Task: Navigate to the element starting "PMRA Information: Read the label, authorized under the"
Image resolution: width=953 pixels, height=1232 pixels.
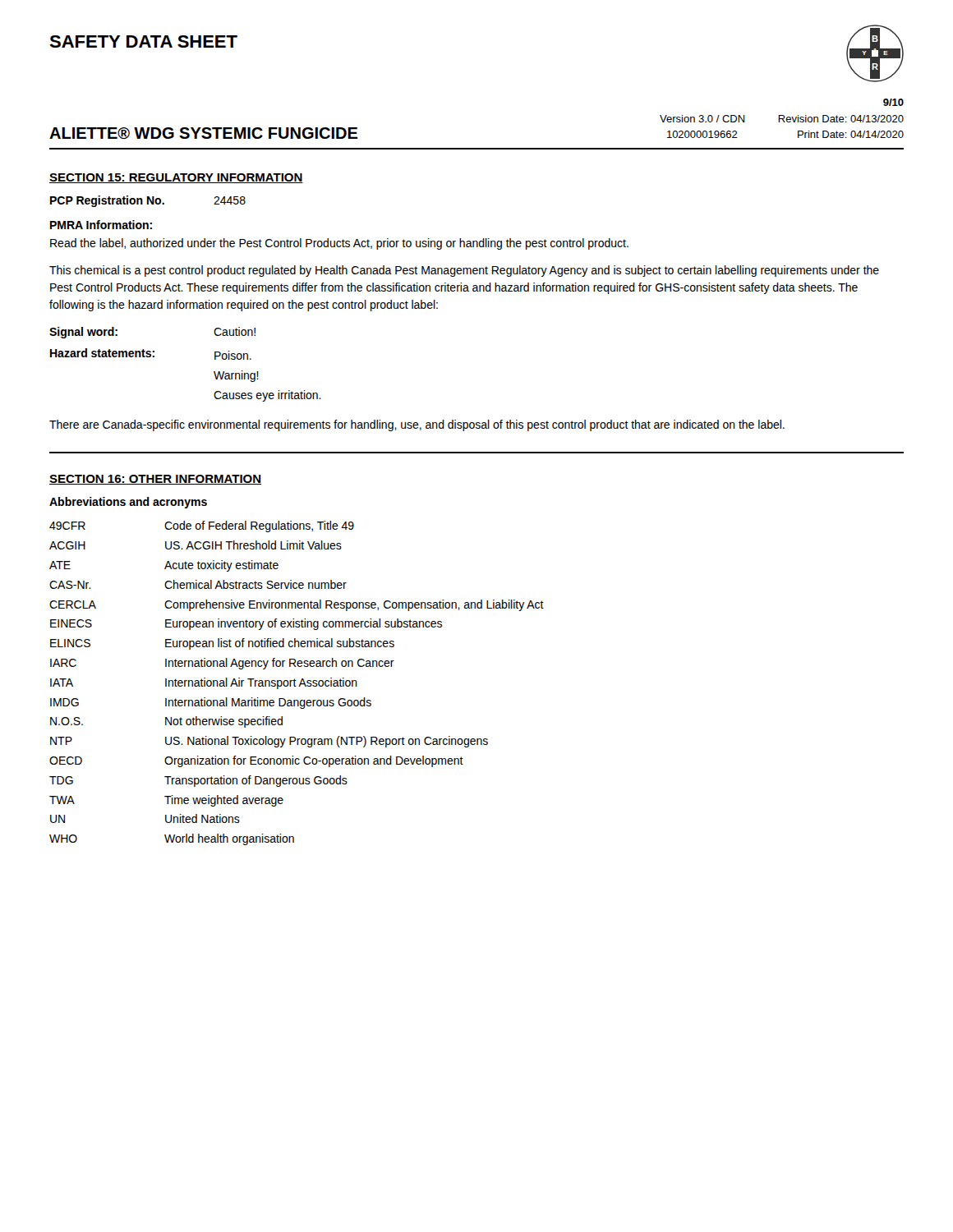Action: tap(476, 235)
